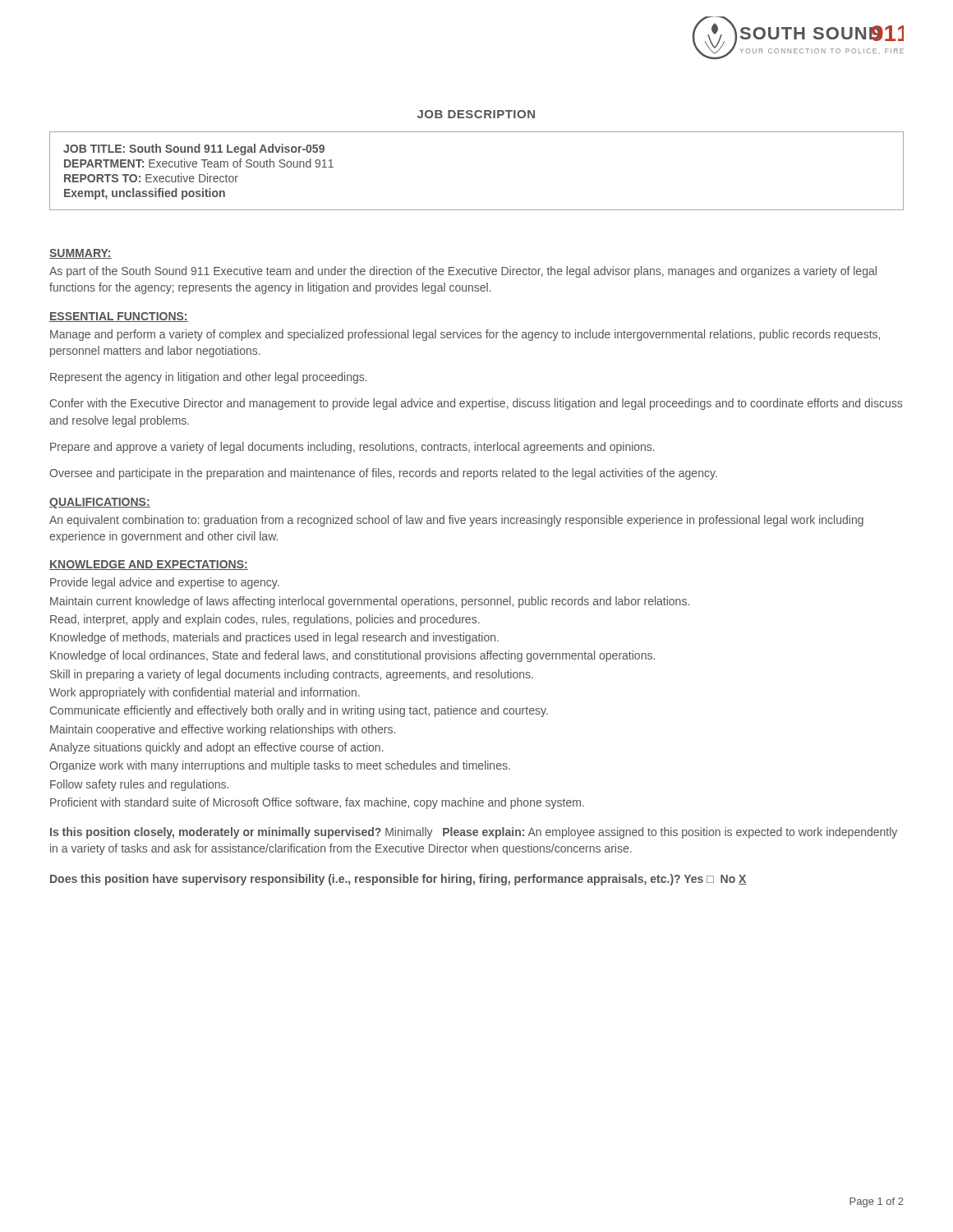Point to the text block starting "Communicate efficiently and effectively both orally"
The image size is (953, 1232).
pyautogui.click(x=299, y=711)
